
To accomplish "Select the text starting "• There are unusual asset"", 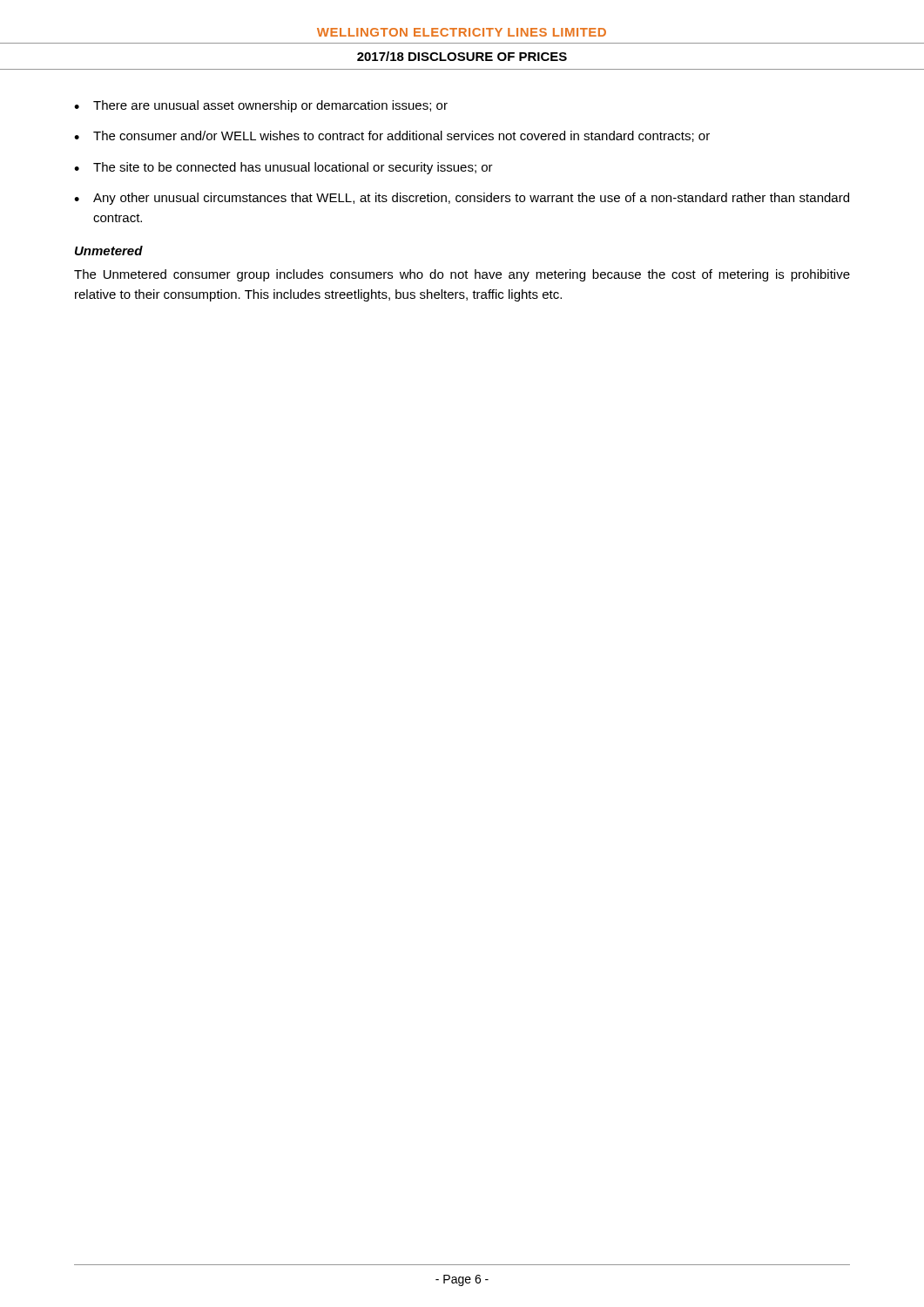I will 261,106.
